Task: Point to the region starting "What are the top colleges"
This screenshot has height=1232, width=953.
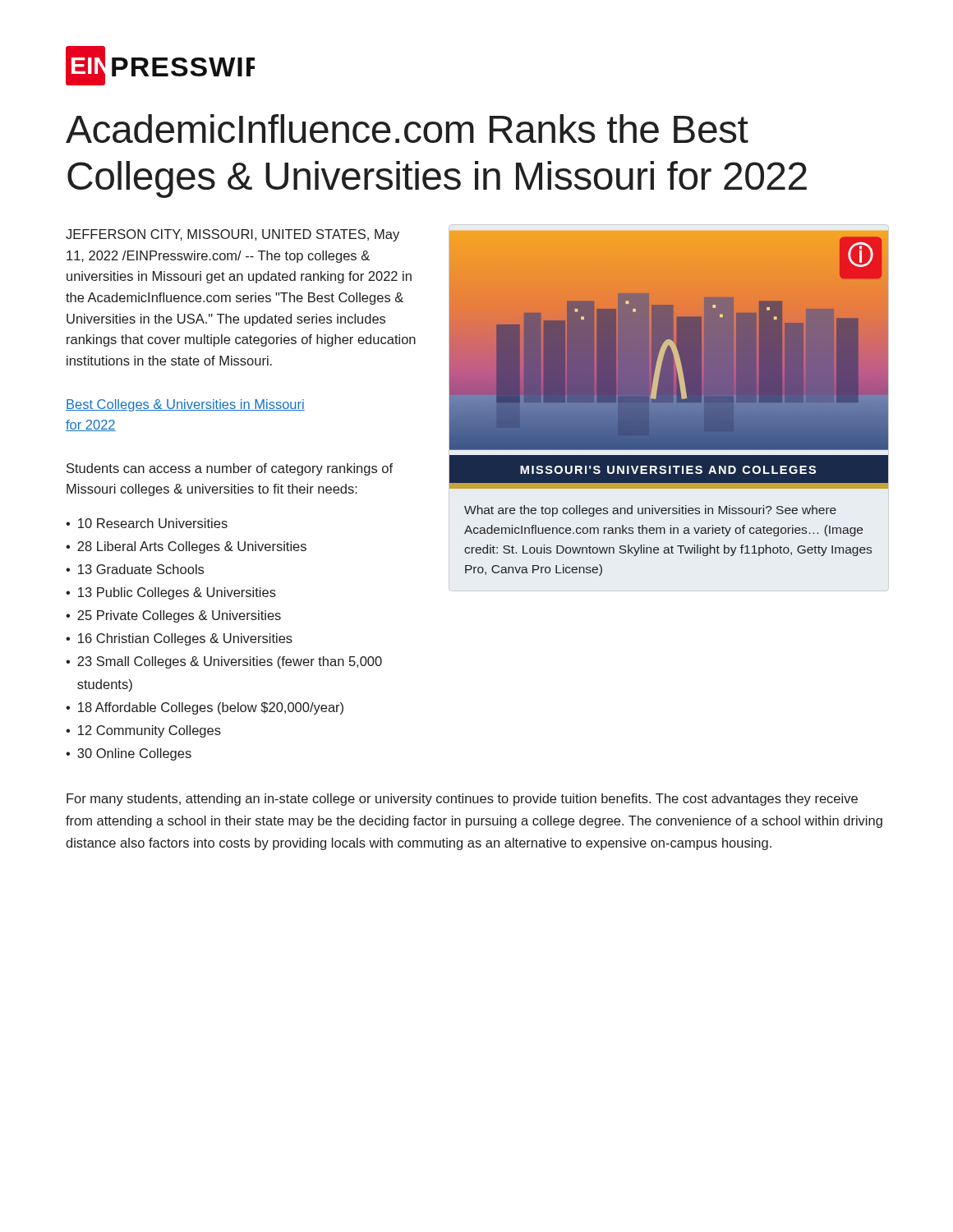Action: click(668, 539)
